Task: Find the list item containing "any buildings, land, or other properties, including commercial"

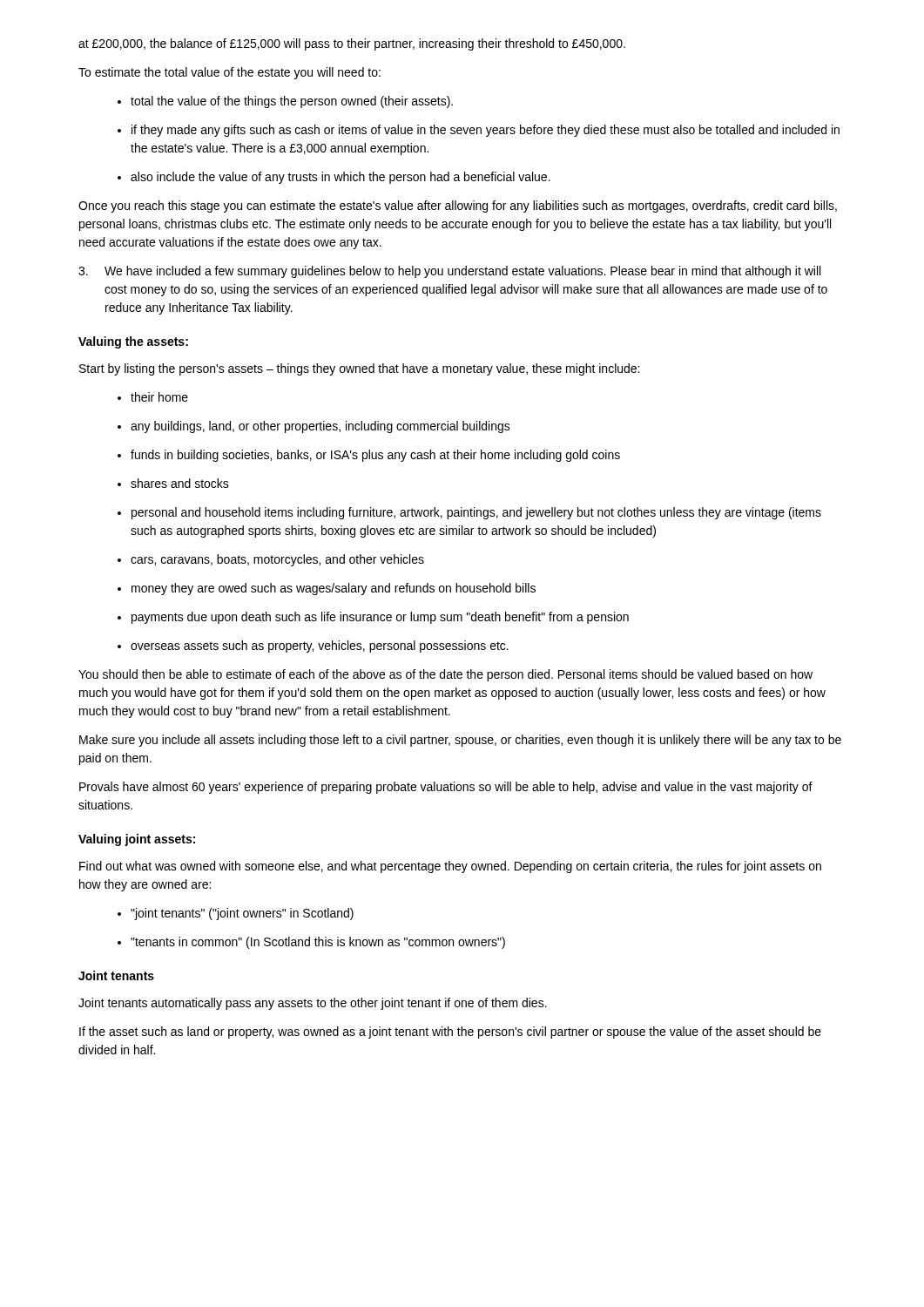Action: (475, 426)
